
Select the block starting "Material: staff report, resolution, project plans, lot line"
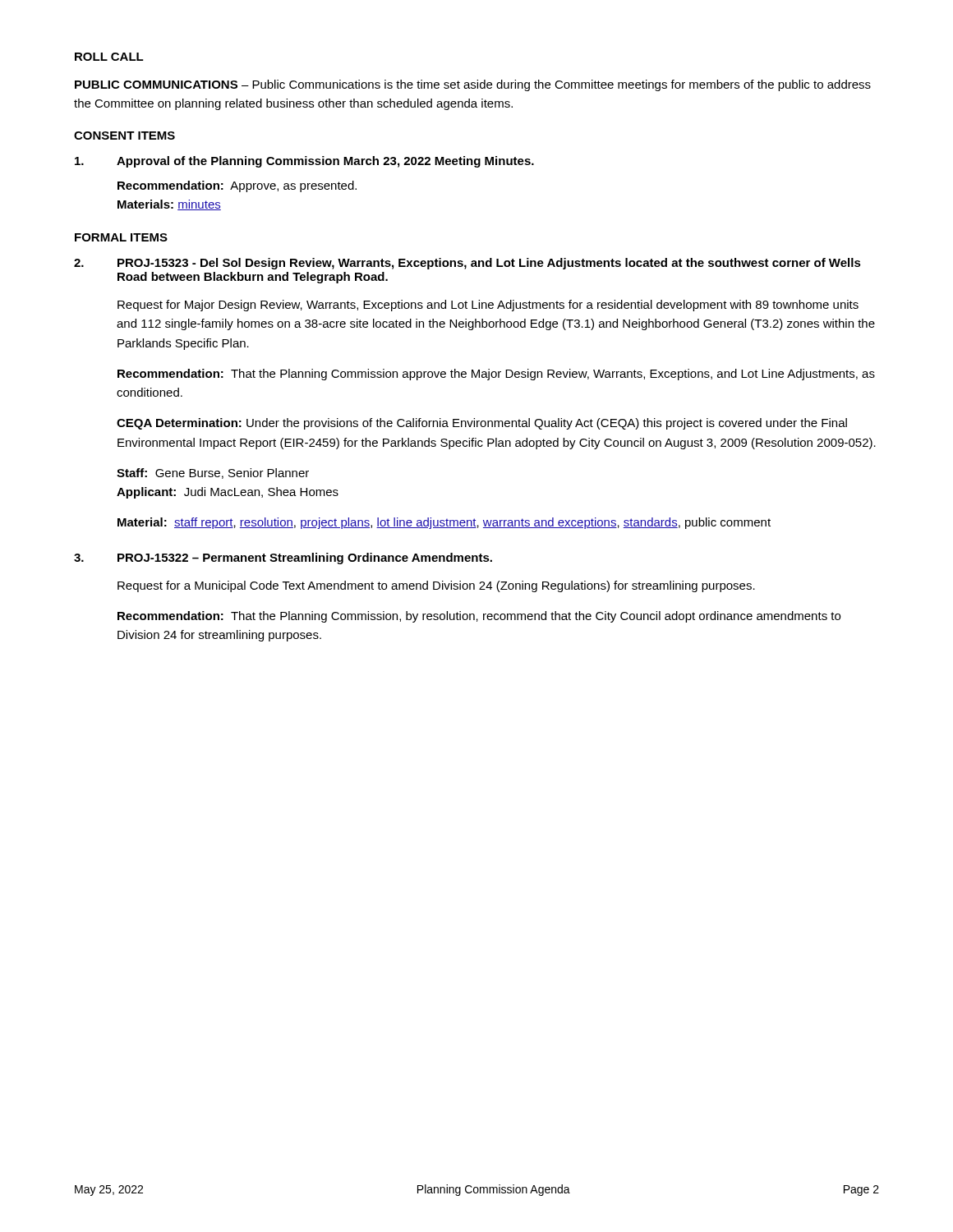click(444, 522)
